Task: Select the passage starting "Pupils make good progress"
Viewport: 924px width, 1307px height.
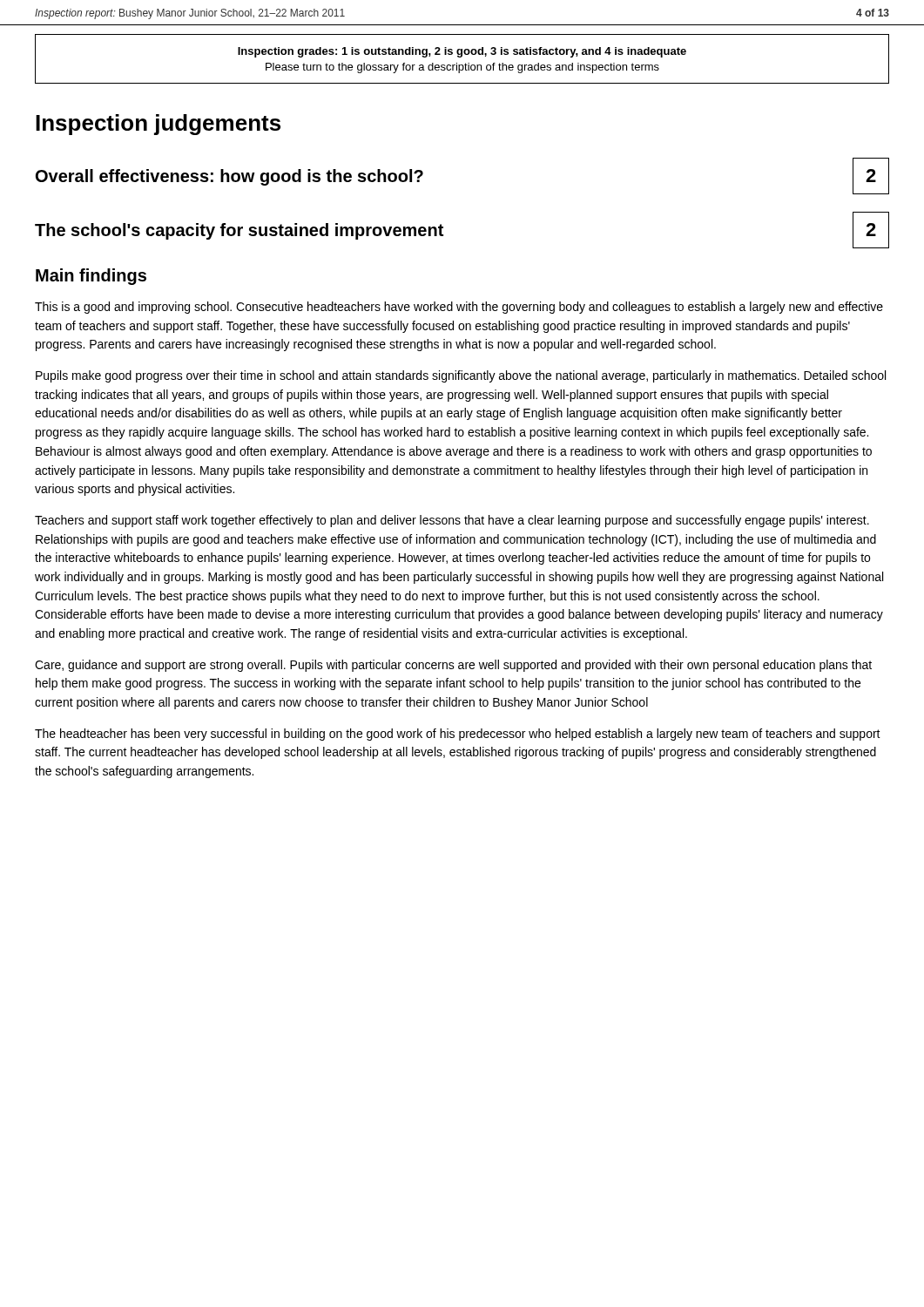Action: click(x=461, y=432)
